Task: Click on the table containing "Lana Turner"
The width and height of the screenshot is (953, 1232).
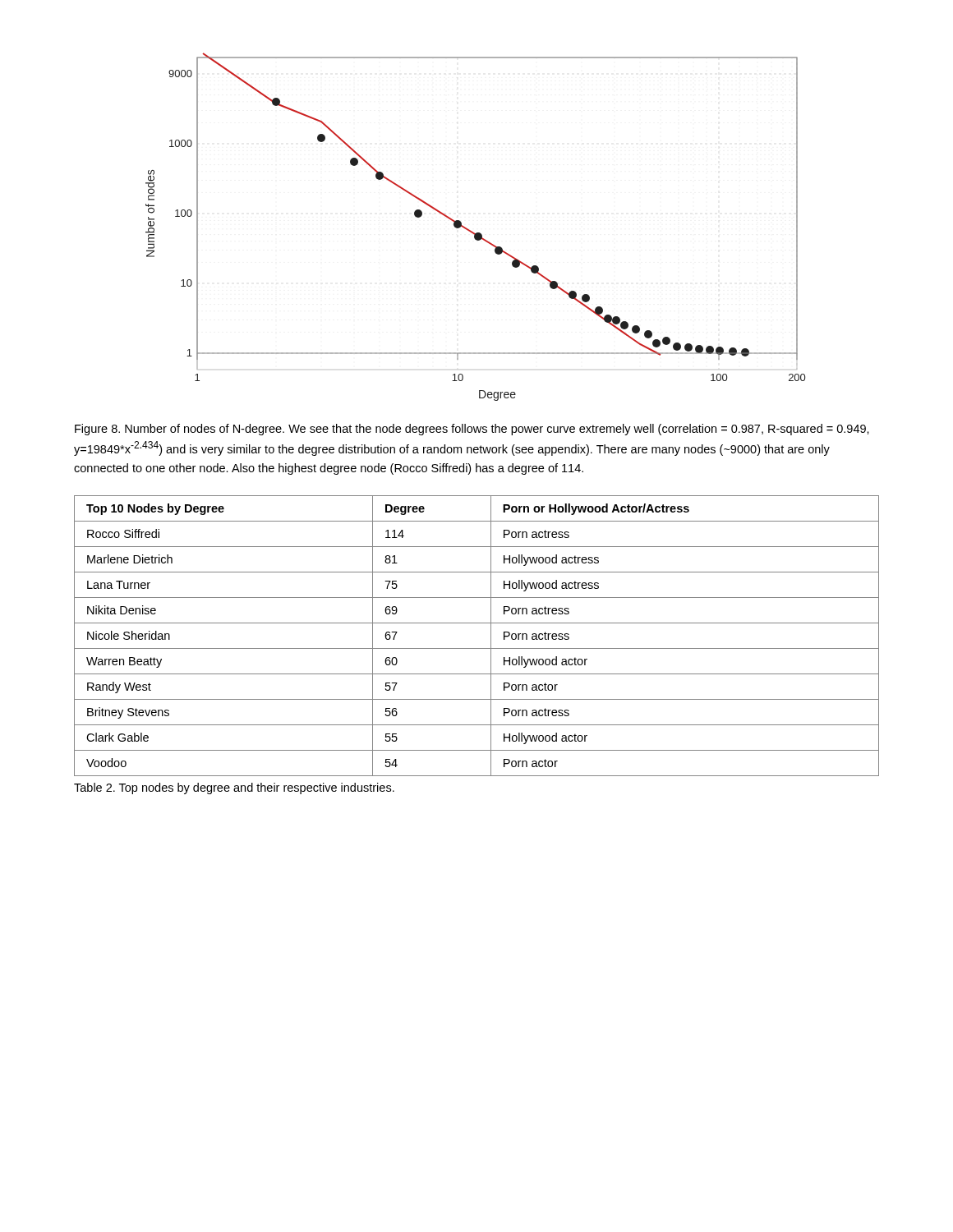Action: click(x=476, y=636)
